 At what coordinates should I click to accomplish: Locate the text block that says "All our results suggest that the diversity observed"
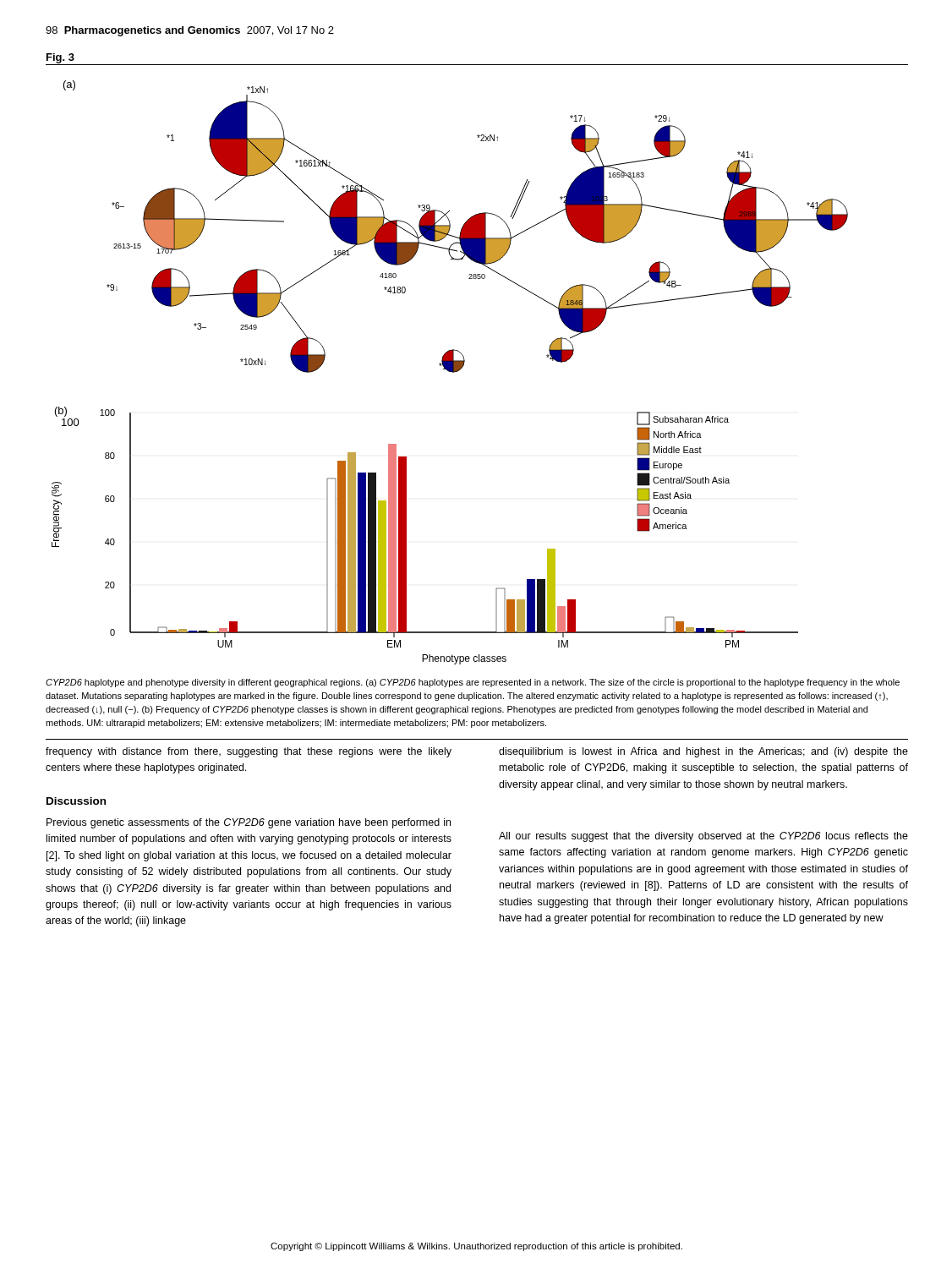(x=703, y=877)
